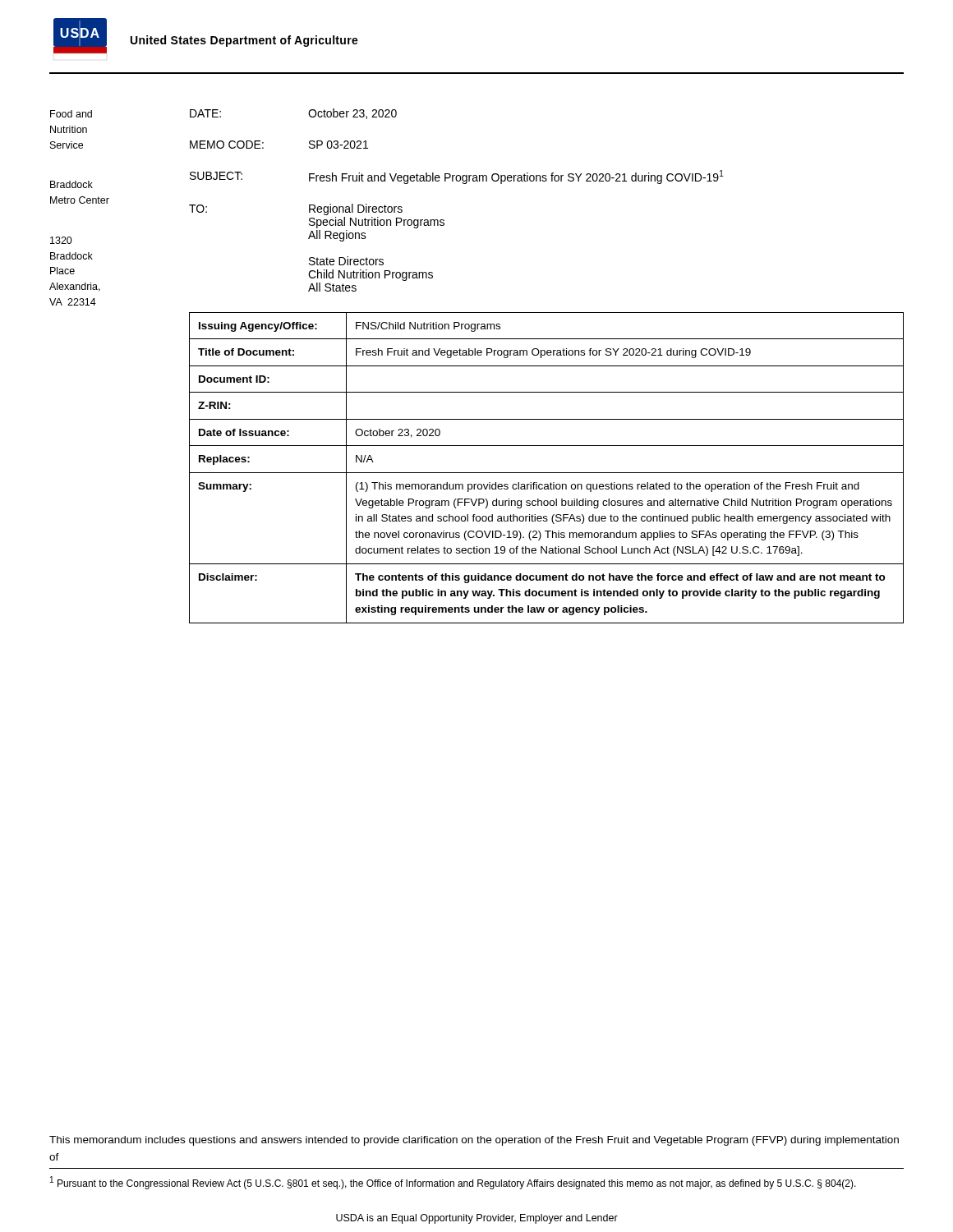Viewport: 953px width, 1232px height.
Task: Find the text block containing "SUBJECT: Fresh Fruit"
Action: click(x=546, y=176)
